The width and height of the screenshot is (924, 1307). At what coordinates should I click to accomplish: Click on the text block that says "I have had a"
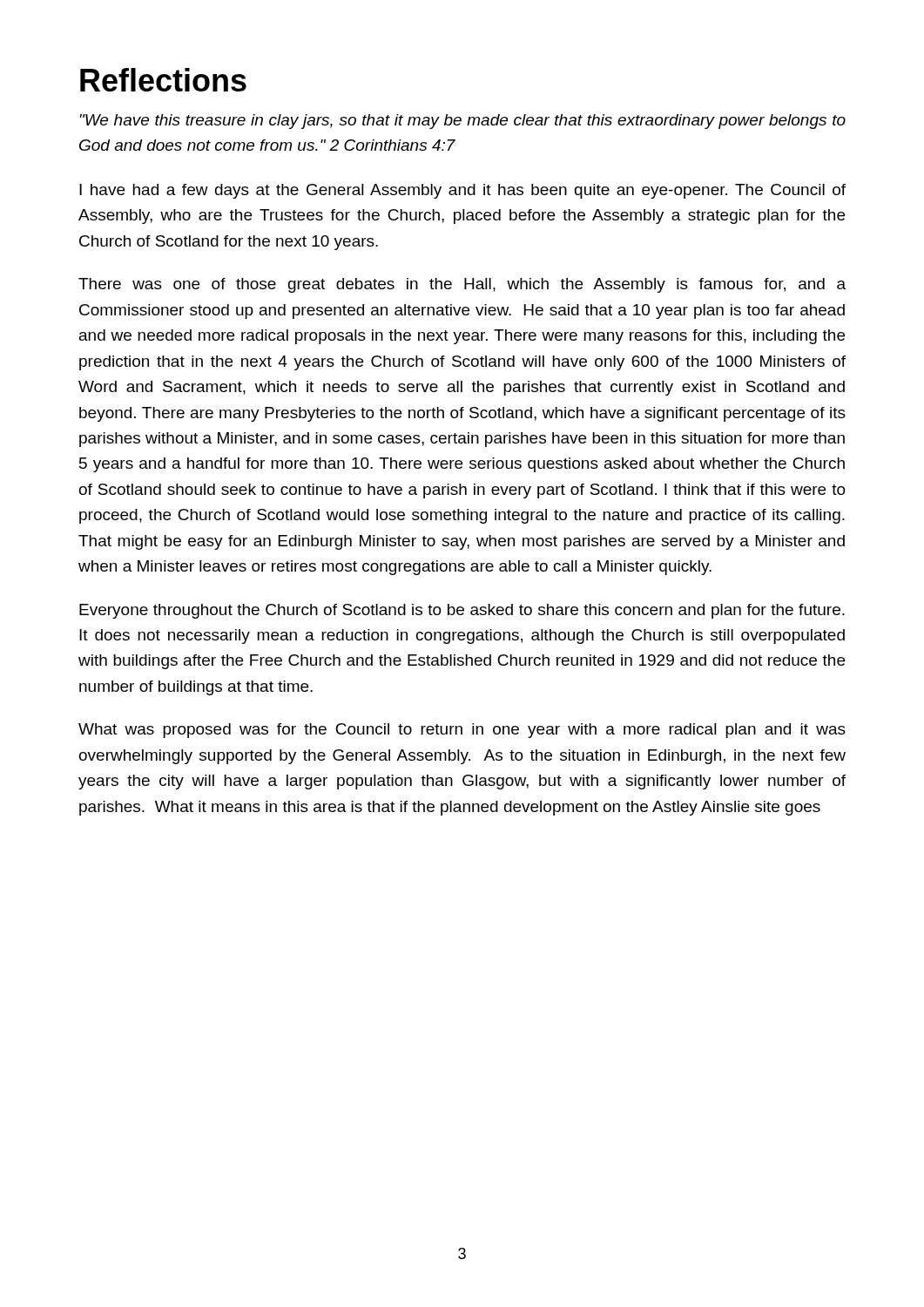(462, 215)
